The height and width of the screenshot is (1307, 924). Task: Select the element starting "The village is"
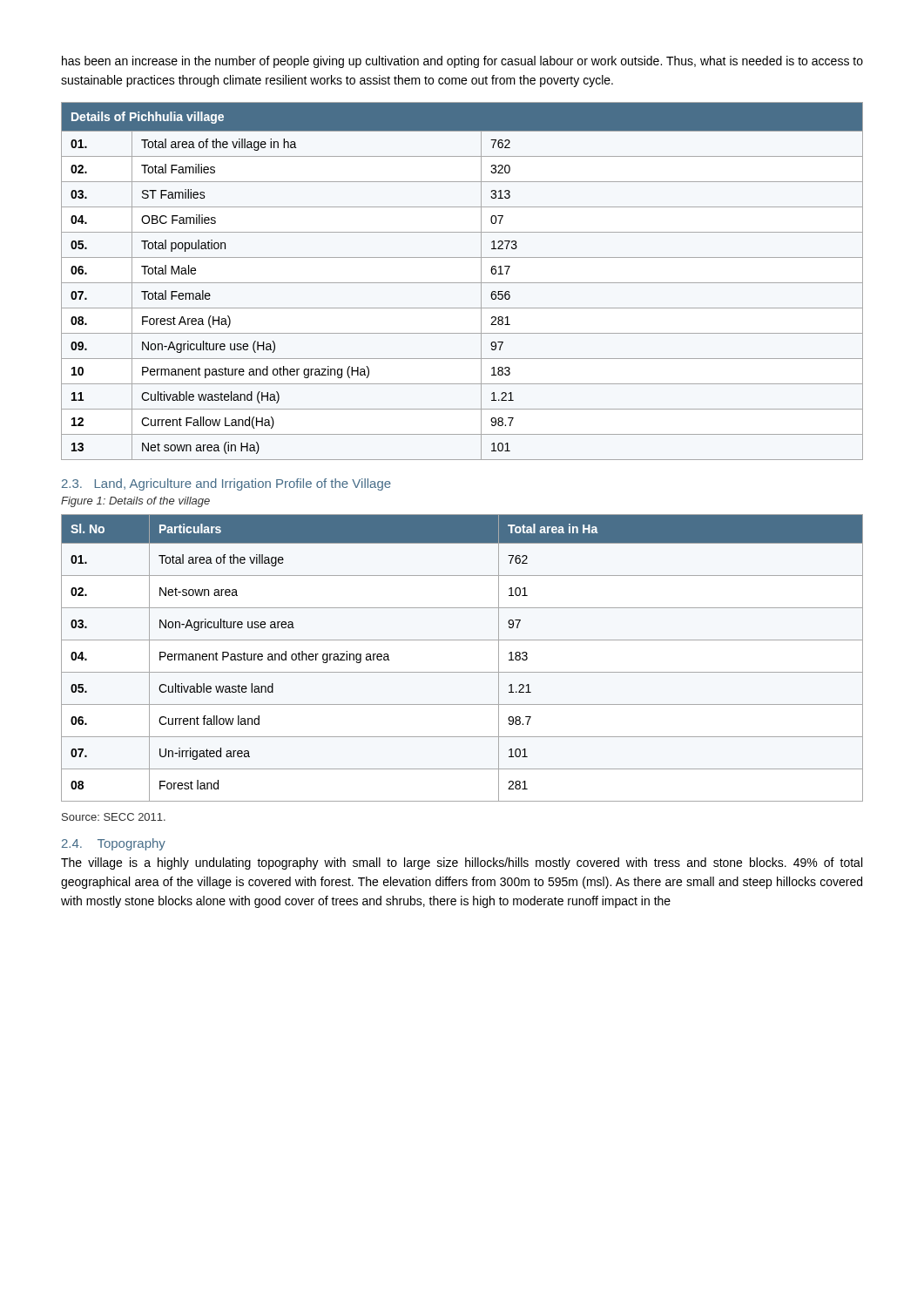click(x=462, y=882)
